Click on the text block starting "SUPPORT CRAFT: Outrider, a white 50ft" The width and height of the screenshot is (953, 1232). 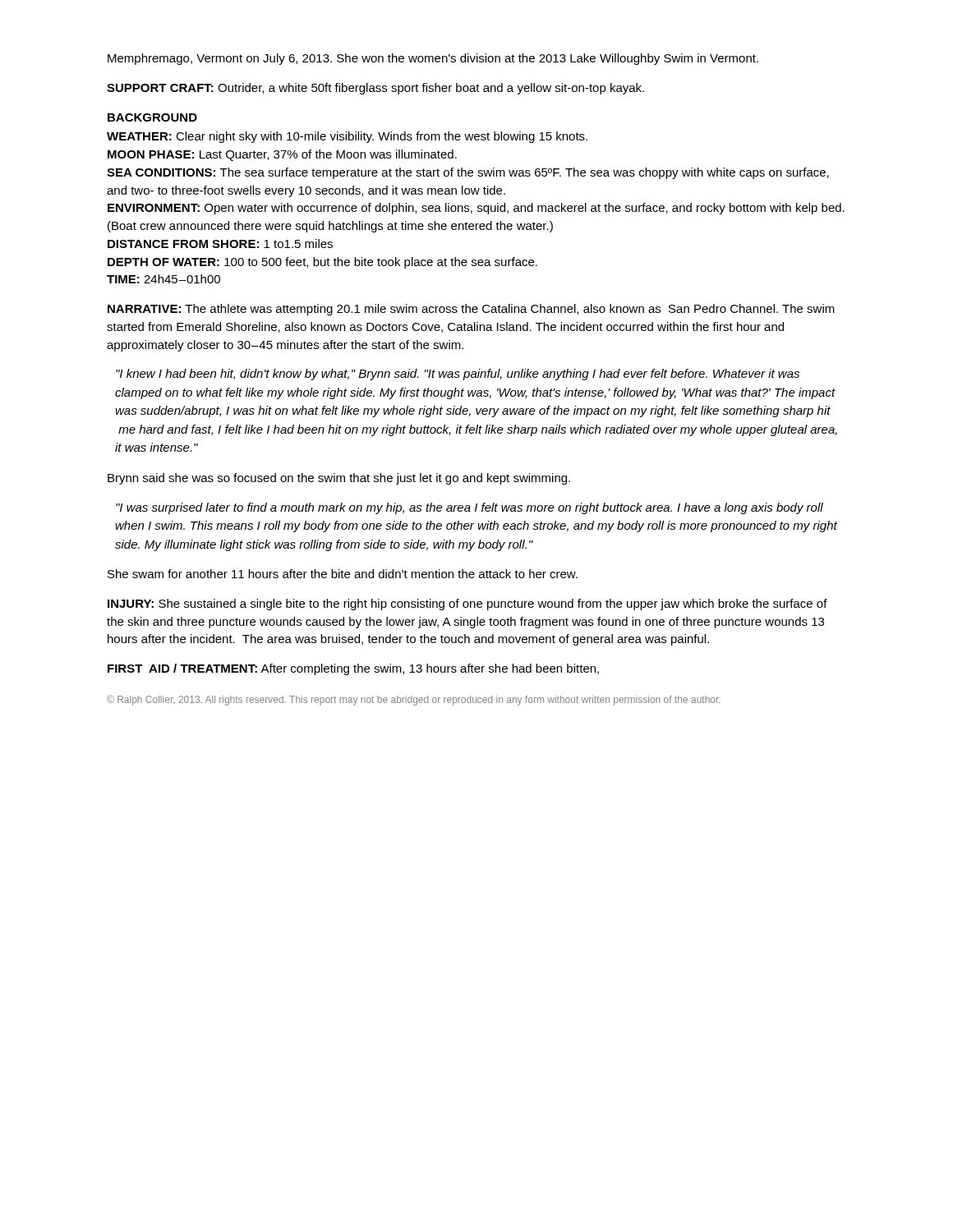click(376, 87)
